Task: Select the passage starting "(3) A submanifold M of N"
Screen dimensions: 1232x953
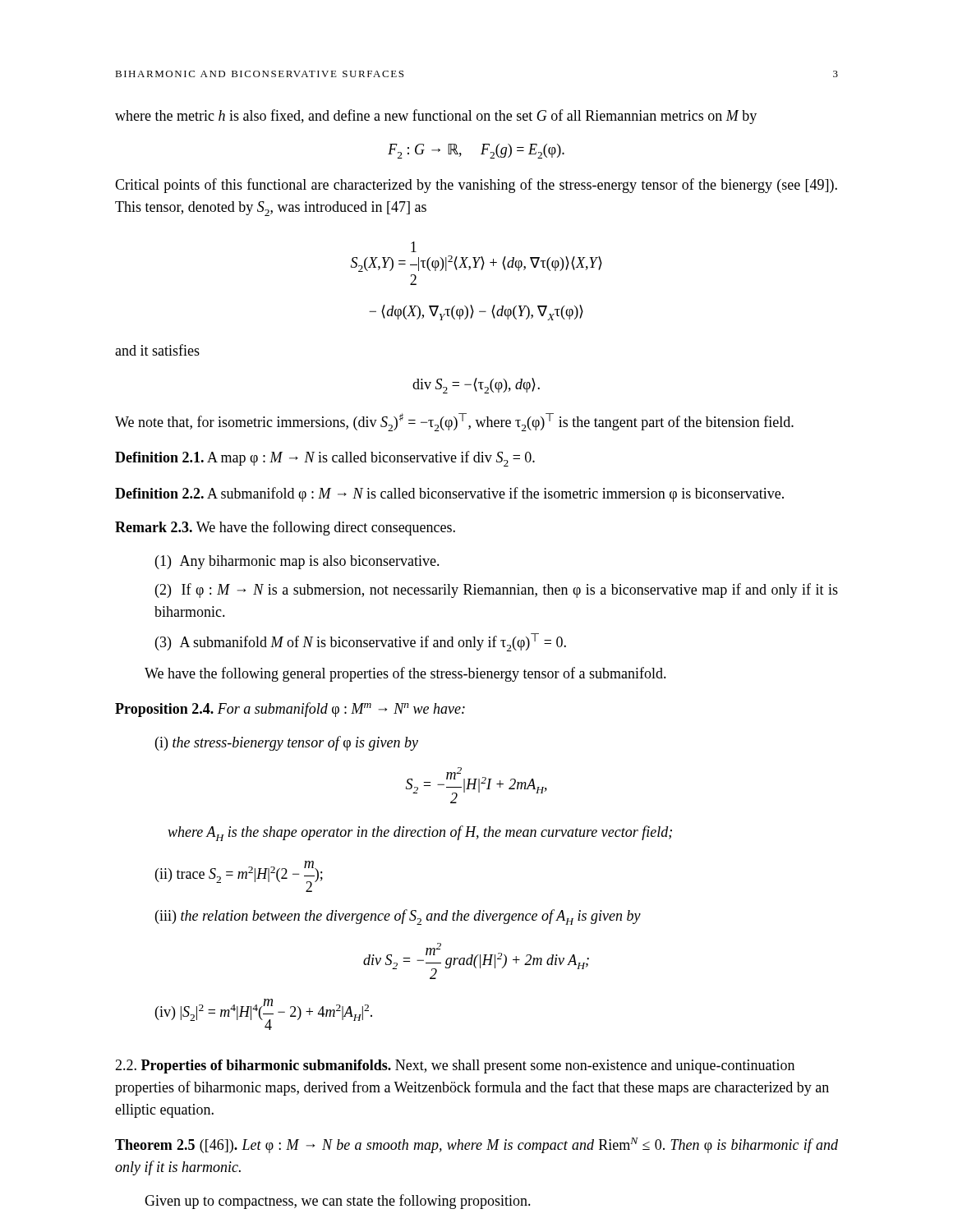Action: coord(361,643)
